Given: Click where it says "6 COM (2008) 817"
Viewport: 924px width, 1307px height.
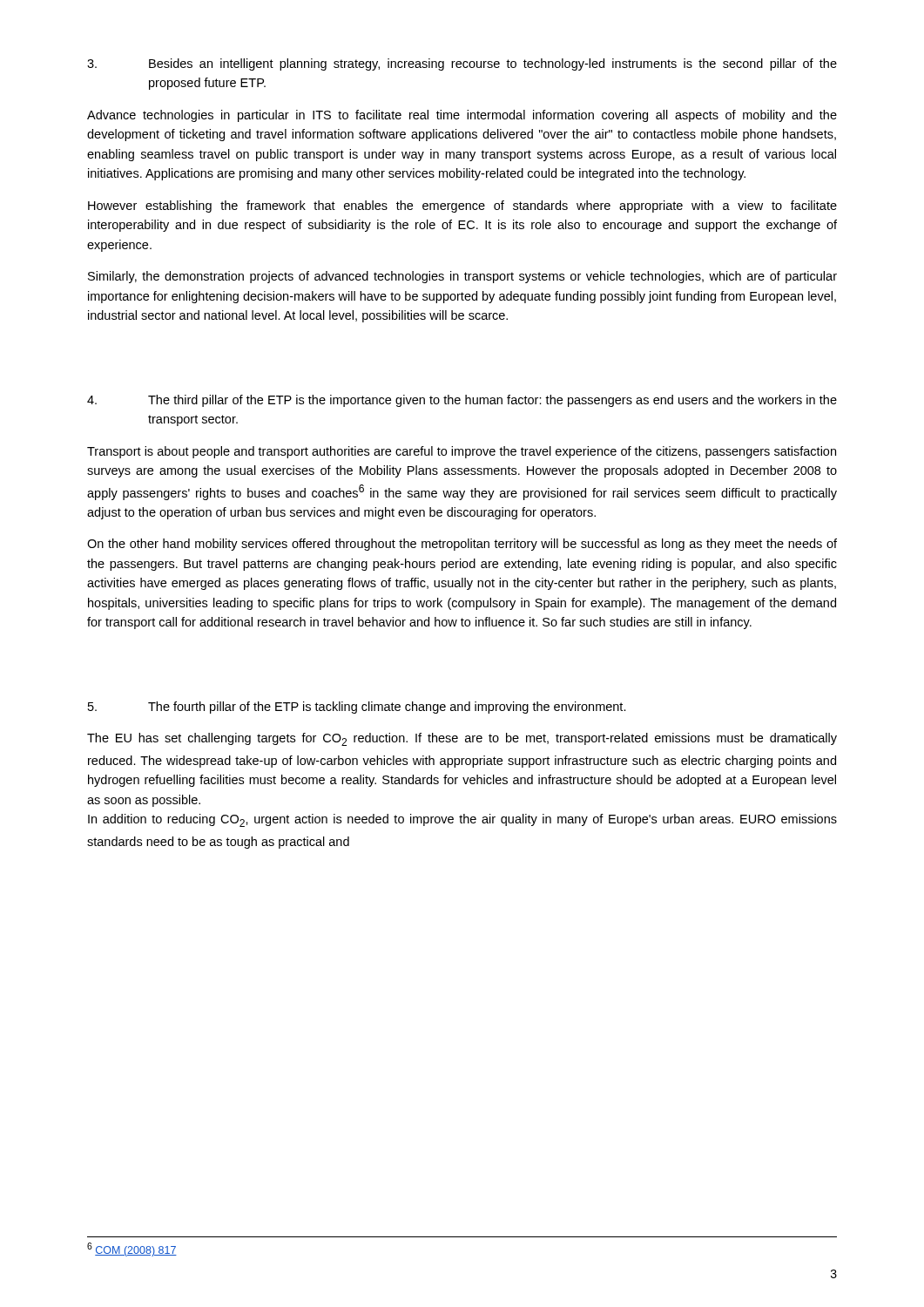Looking at the screenshot, I should click(x=132, y=1249).
